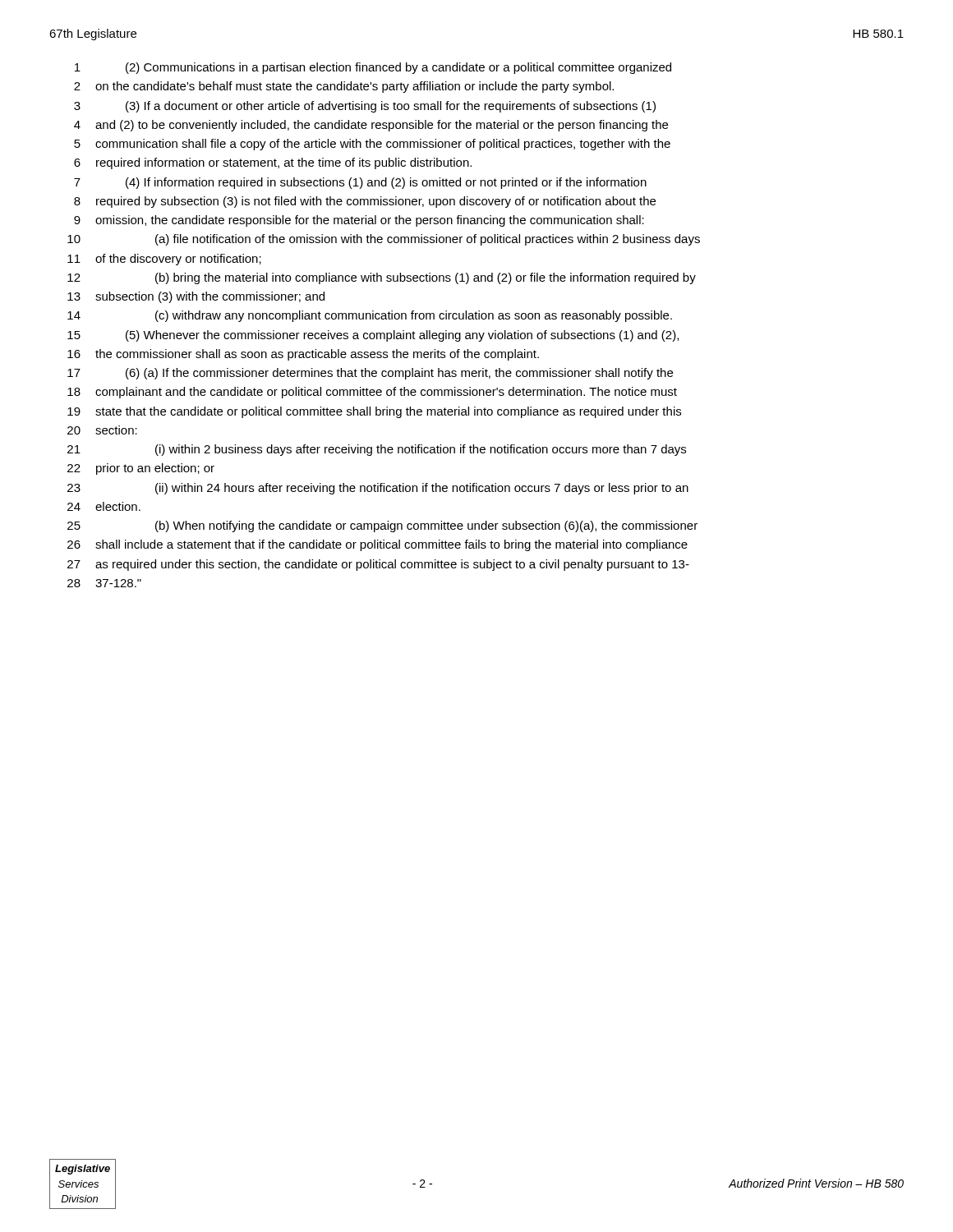Navigate to the region starting "23 (ii) within 24"

tap(476, 487)
